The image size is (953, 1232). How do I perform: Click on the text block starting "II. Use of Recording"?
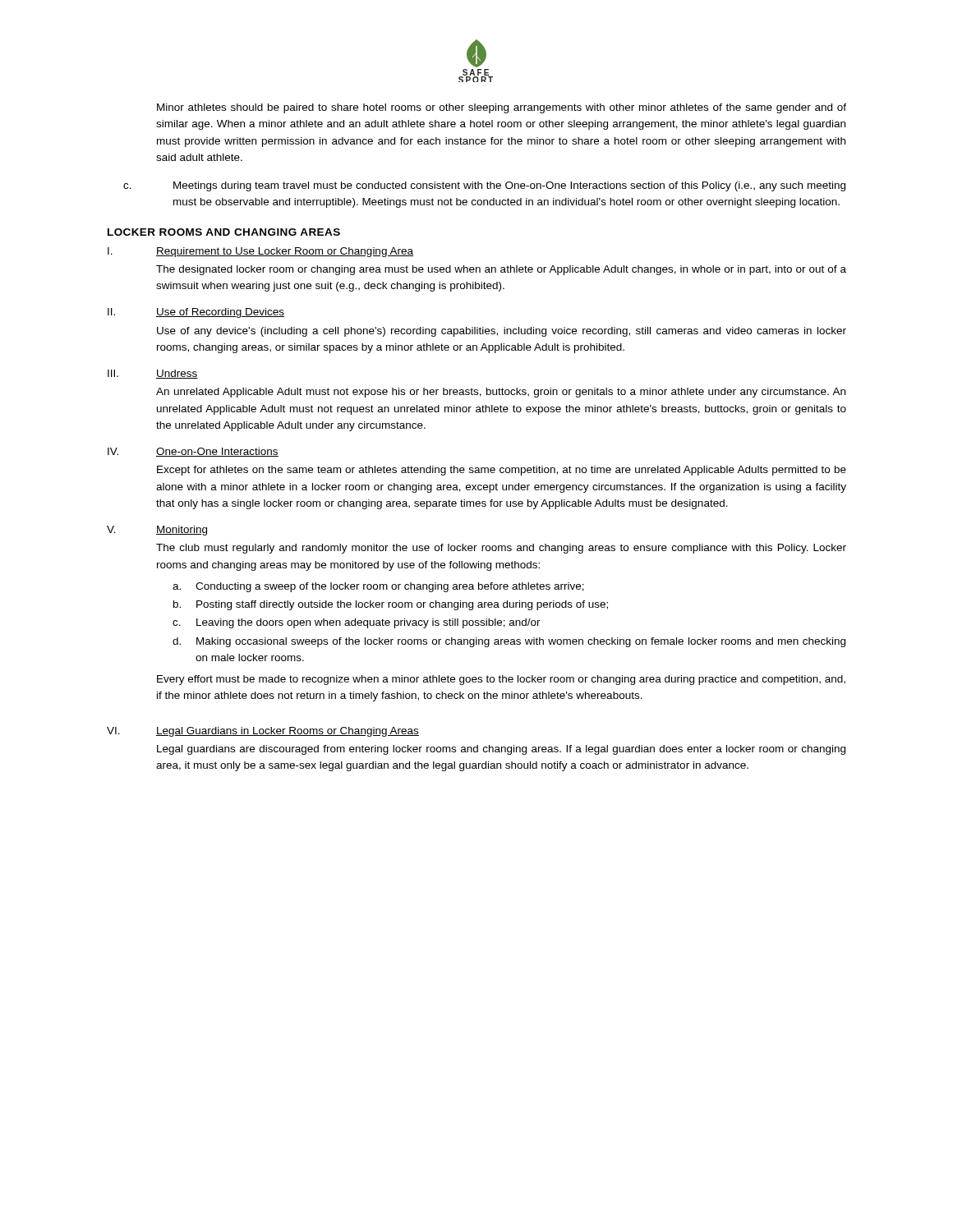pyautogui.click(x=476, y=330)
